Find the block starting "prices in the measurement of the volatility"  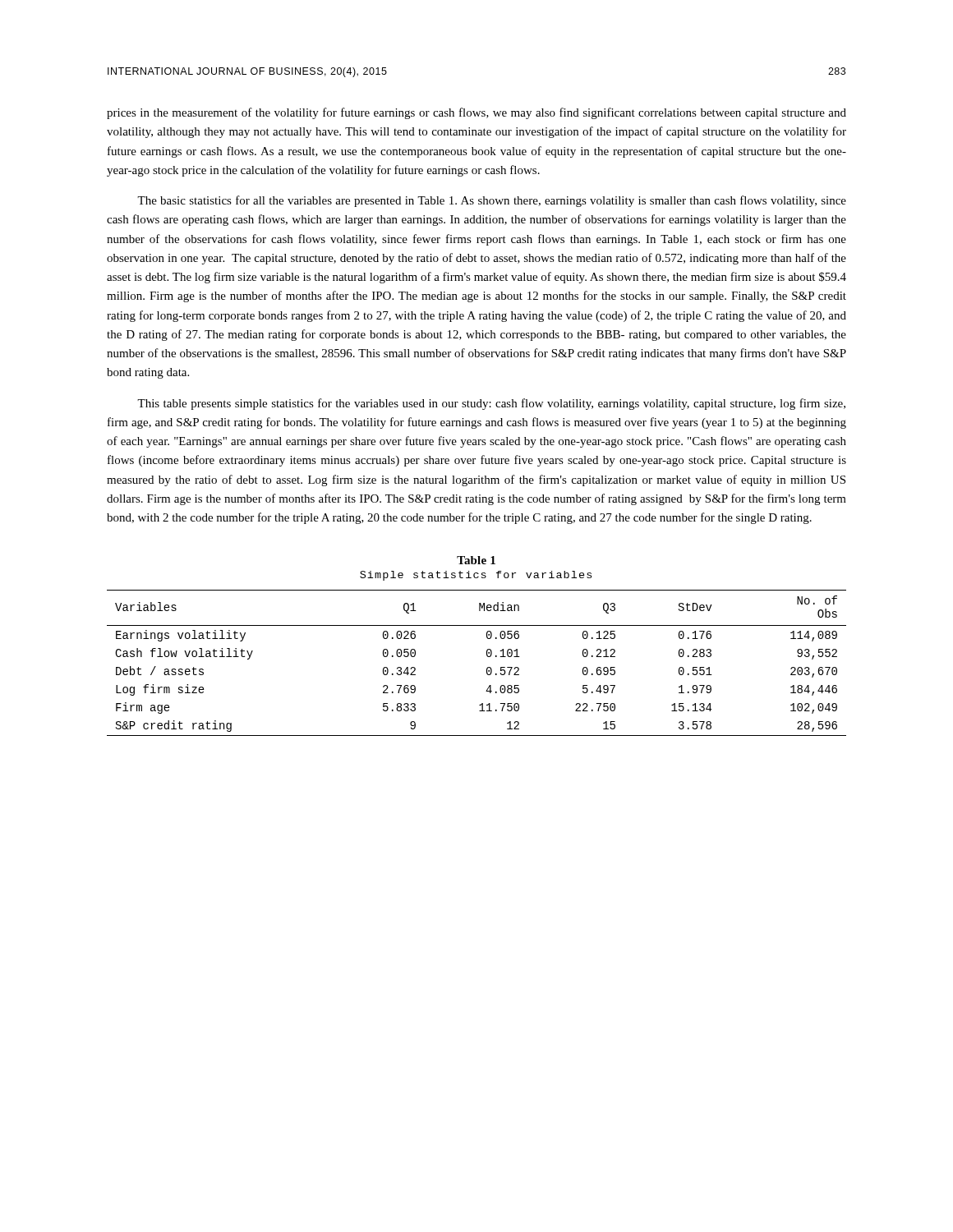coord(476,142)
